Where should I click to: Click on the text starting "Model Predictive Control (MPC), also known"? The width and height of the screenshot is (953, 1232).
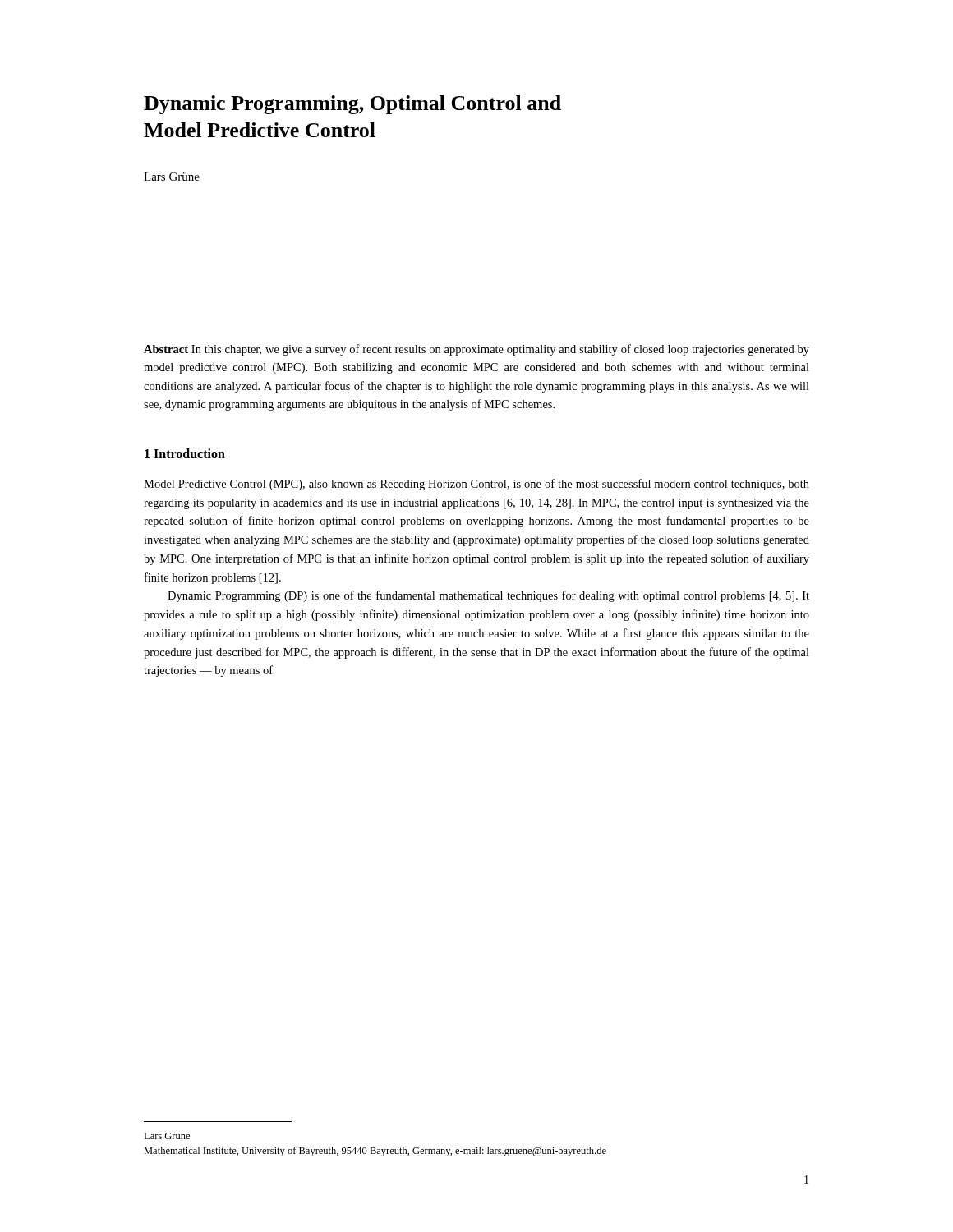tap(476, 485)
